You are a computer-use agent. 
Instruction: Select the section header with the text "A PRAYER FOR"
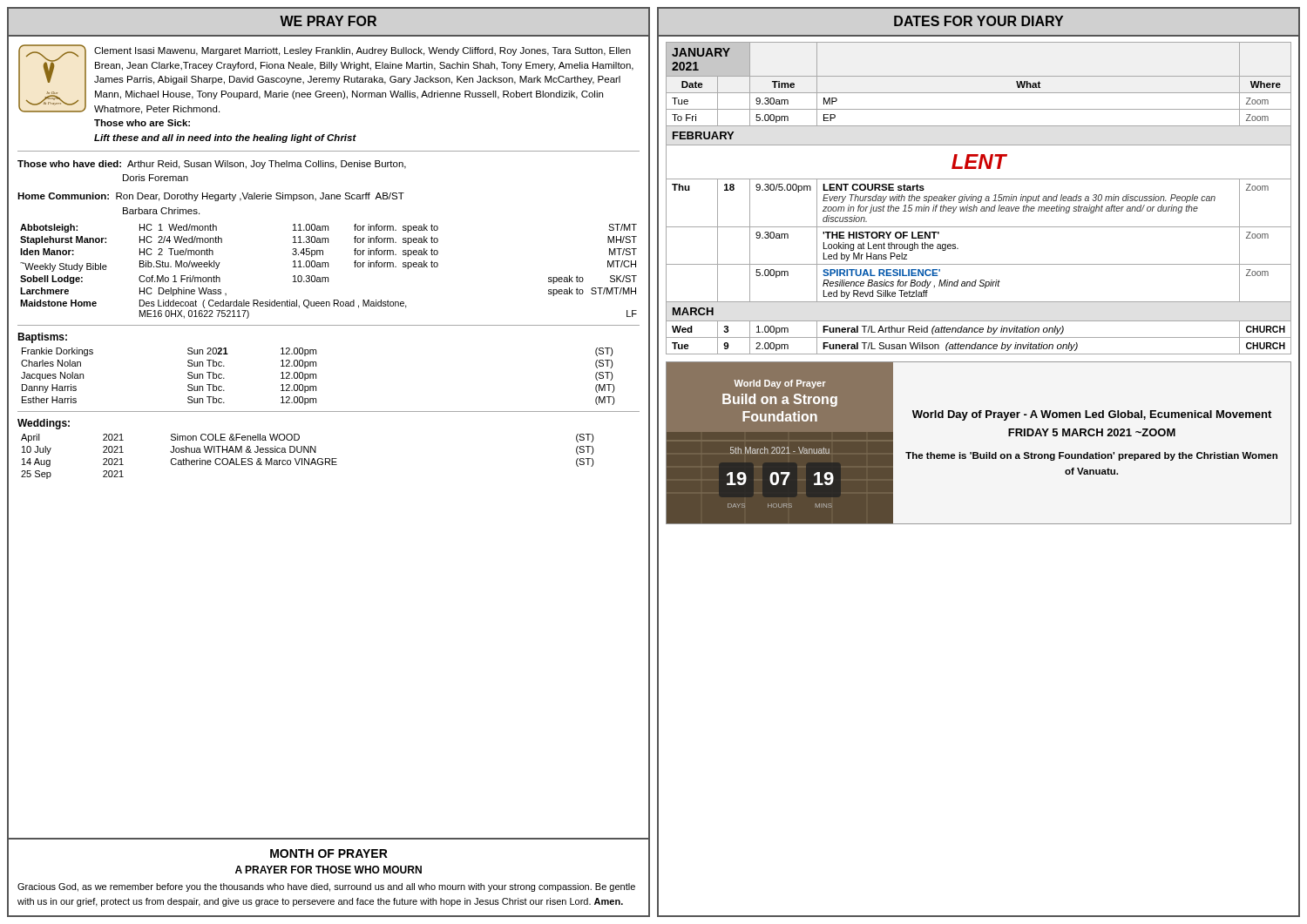(x=328, y=870)
